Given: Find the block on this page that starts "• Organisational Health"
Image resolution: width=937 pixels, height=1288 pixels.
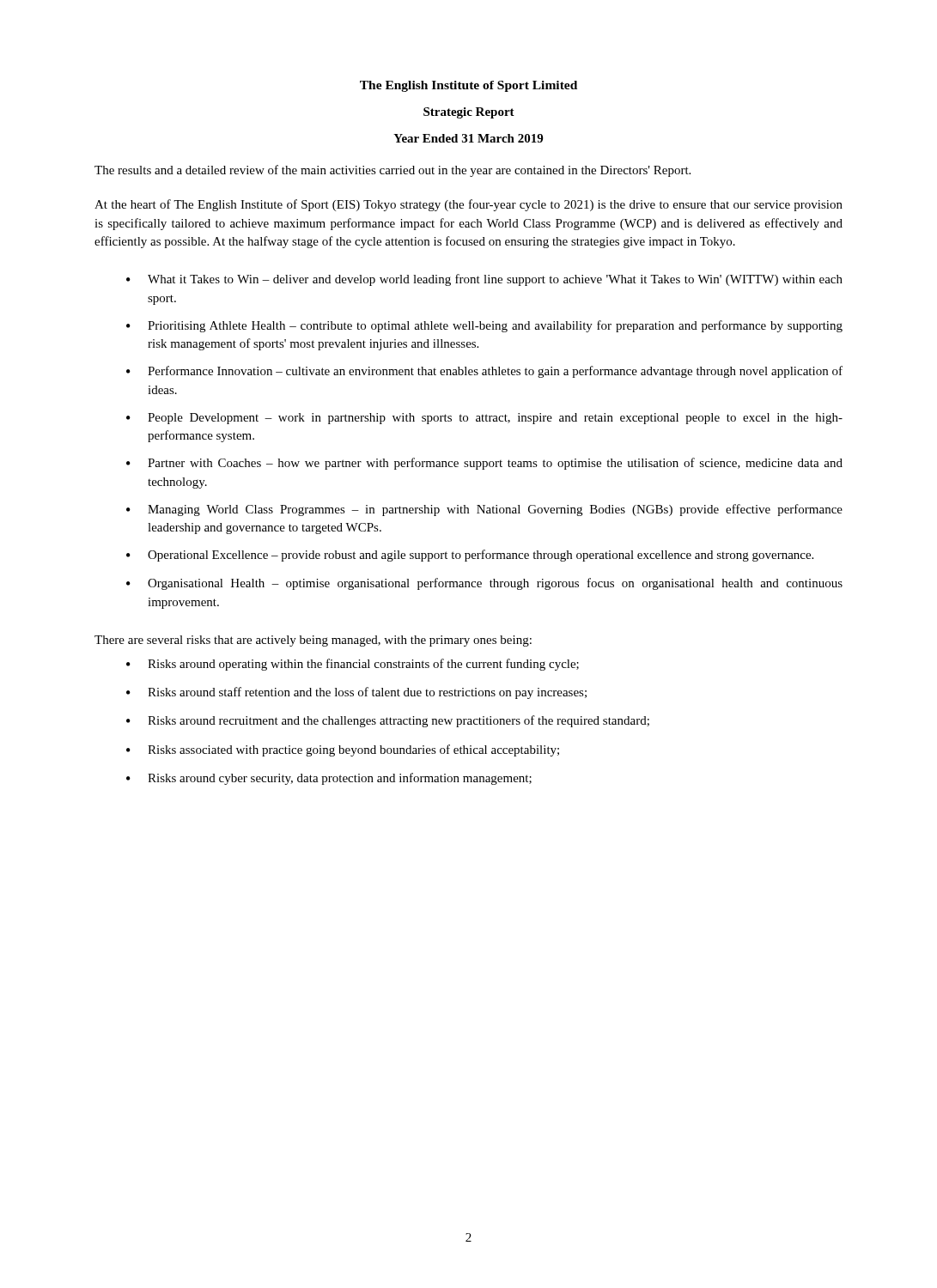Looking at the screenshot, I should [x=484, y=594].
